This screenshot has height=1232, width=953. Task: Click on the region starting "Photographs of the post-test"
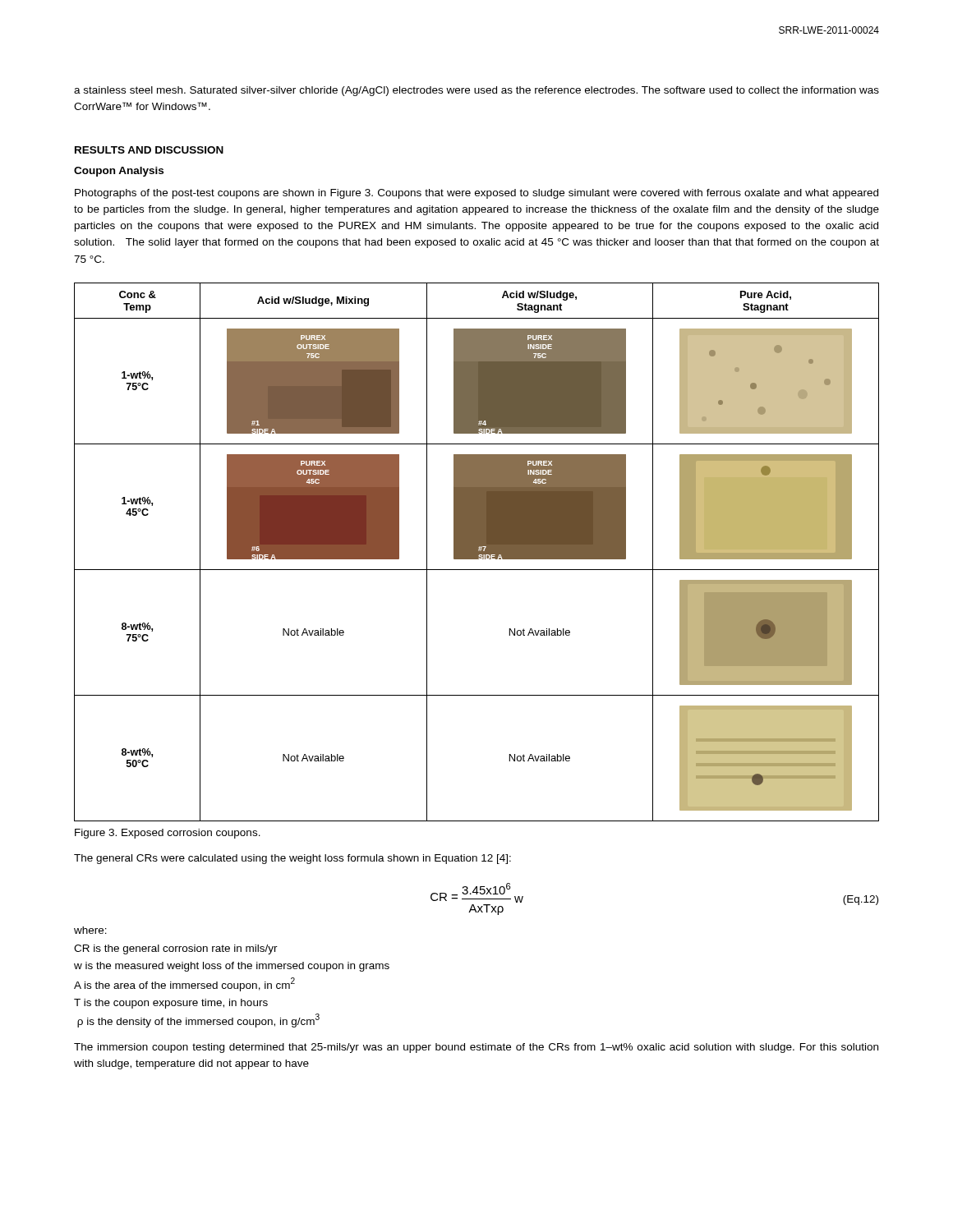click(476, 225)
